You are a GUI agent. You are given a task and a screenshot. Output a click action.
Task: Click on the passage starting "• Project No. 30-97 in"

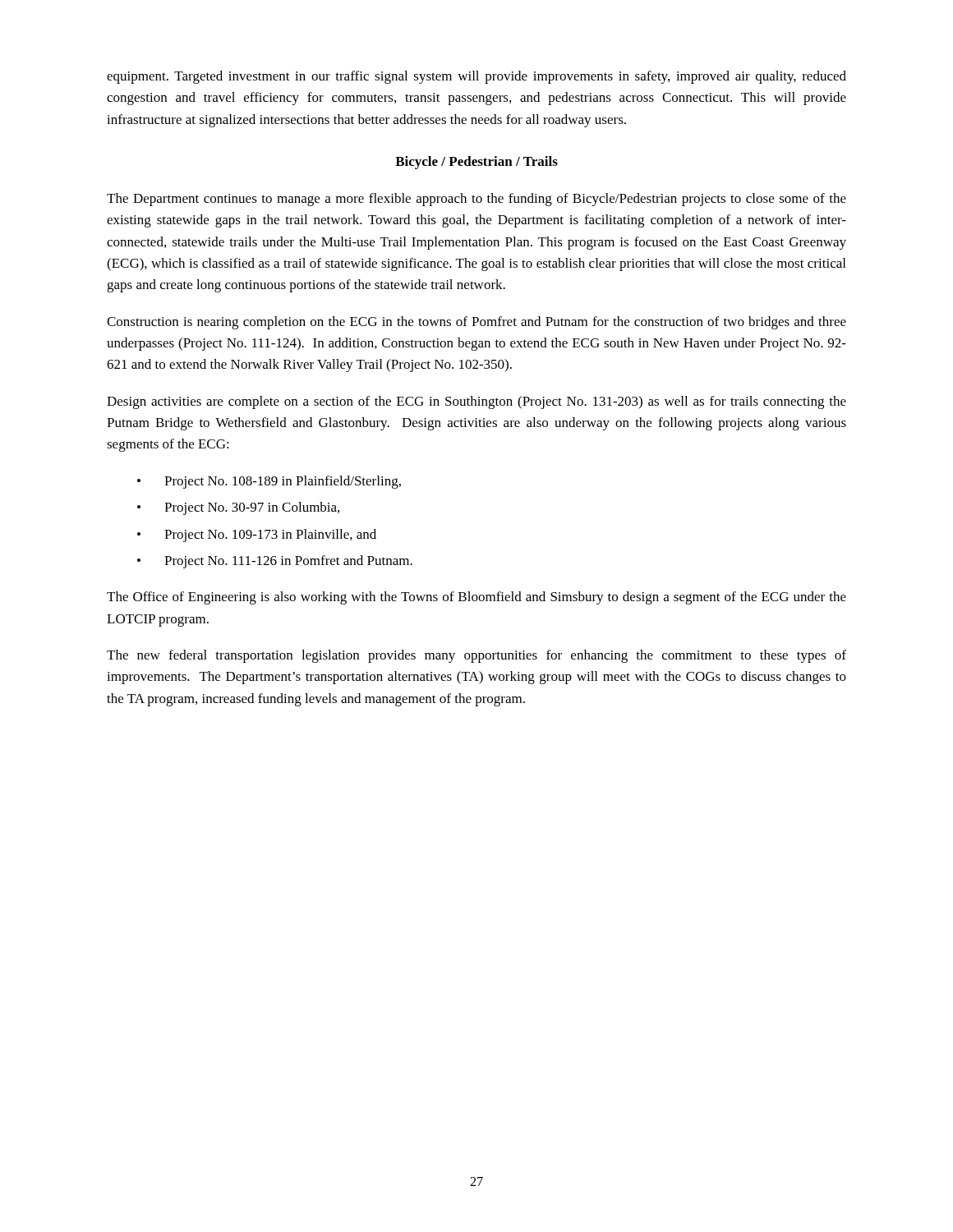[x=238, y=508]
